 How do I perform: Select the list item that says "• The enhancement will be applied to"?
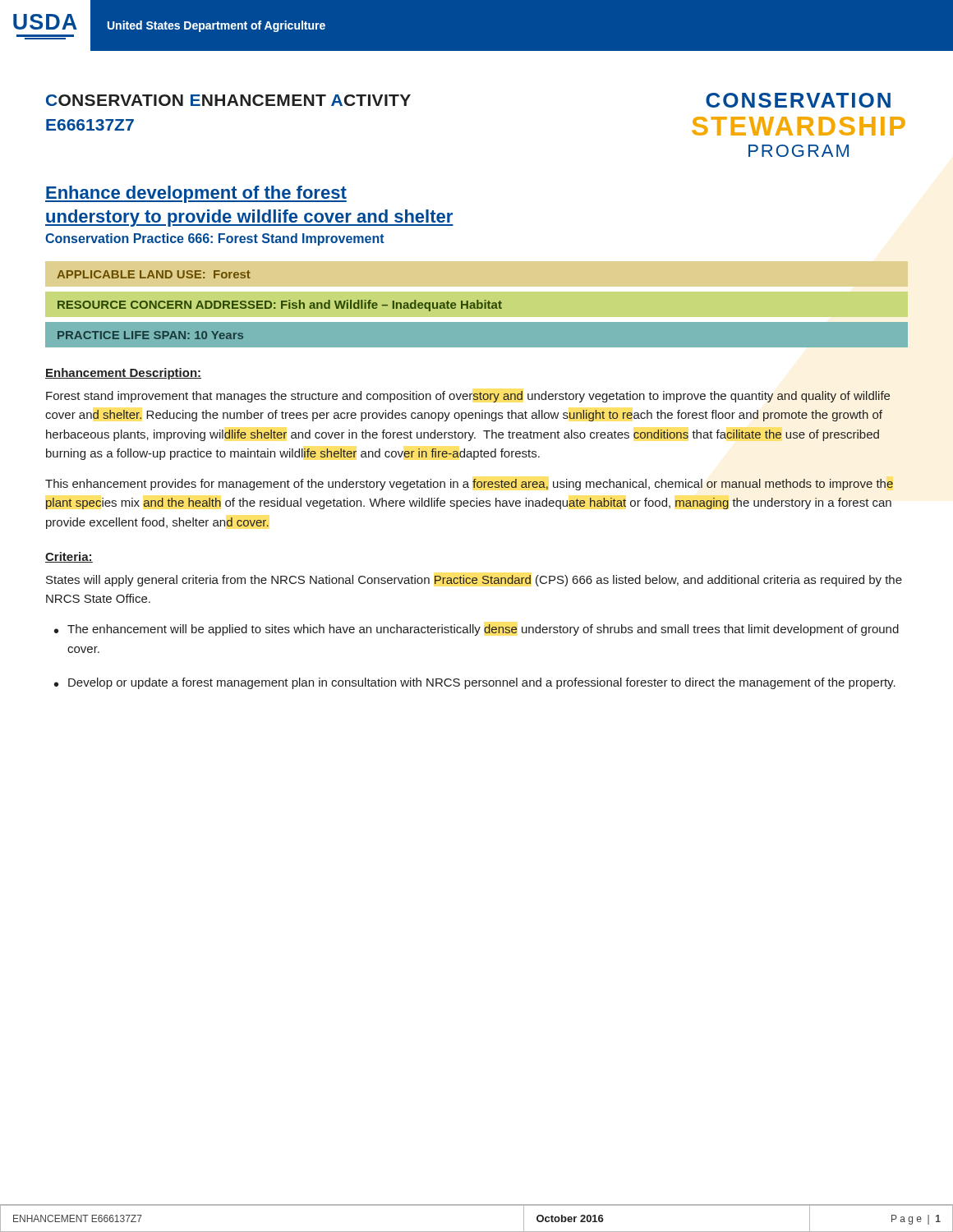coord(481,639)
